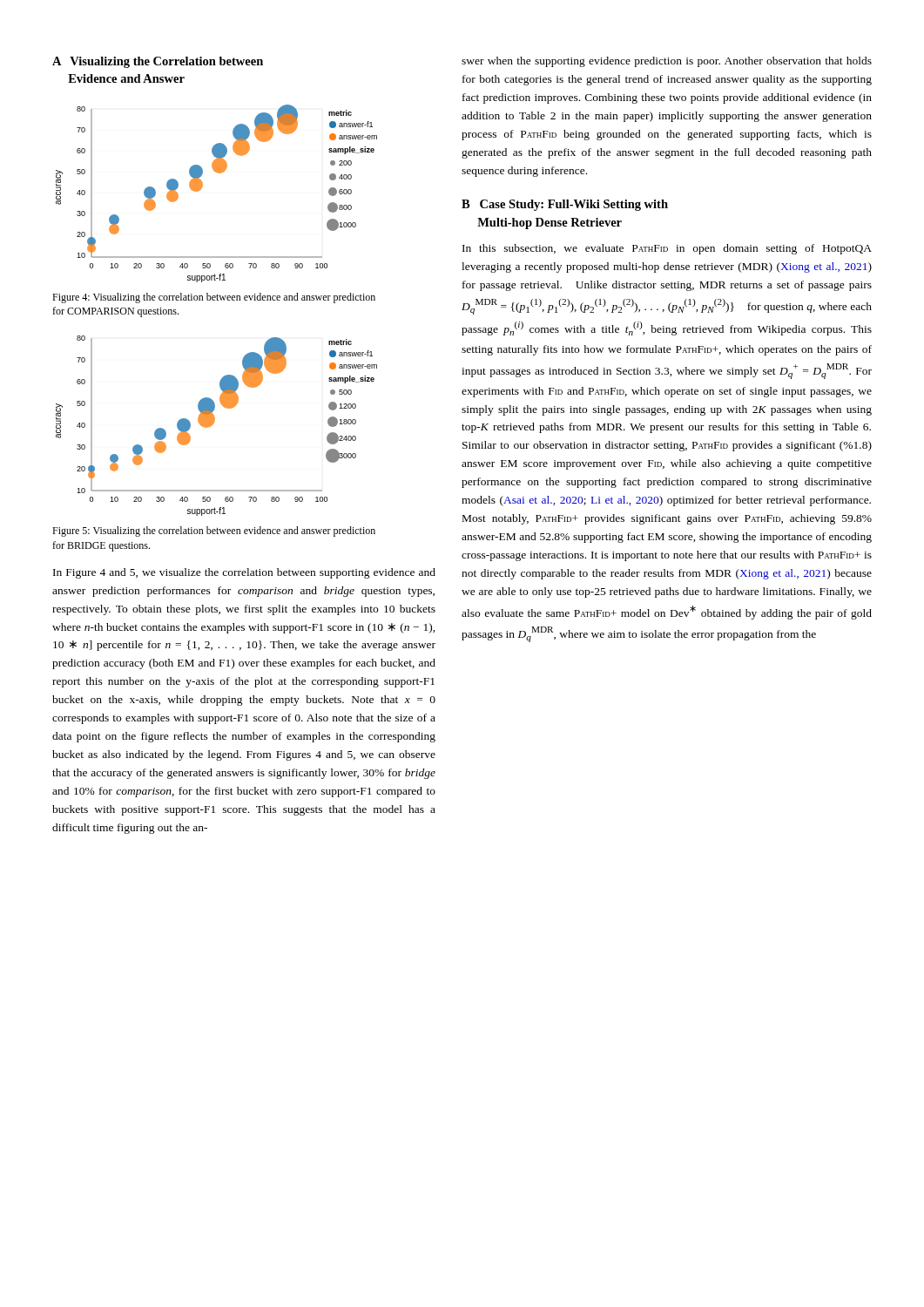The height and width of the screenshot is (1307, 924).
Task: Select the text block starting "B Case Study:"
Action: pyautogui.click(x=565, y=213)
